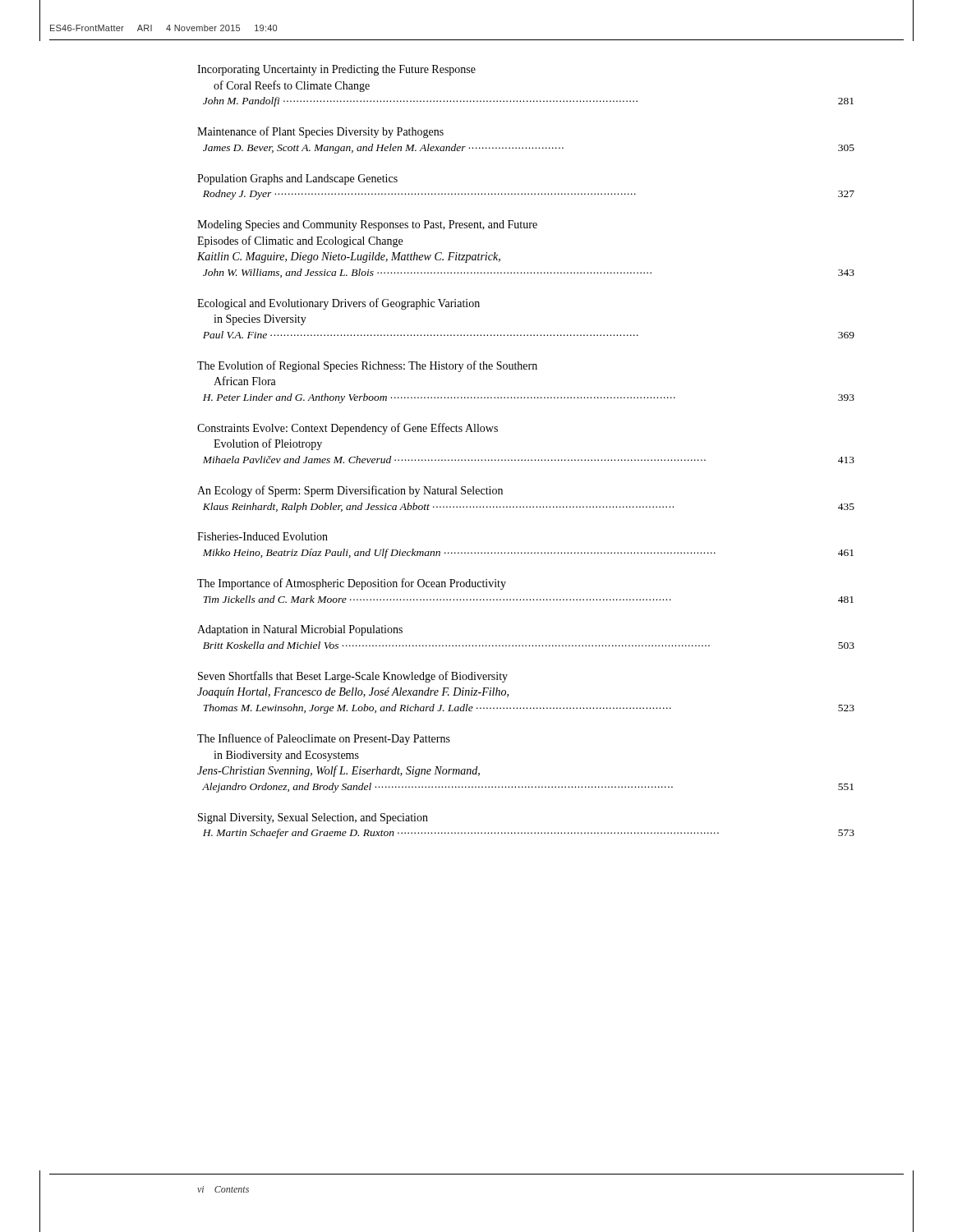The width and height of the screenshot is (953, 1232).
Task: Locate the block of text that opens with "The Influence of Paleoclimate"
Action: [324, 739]
